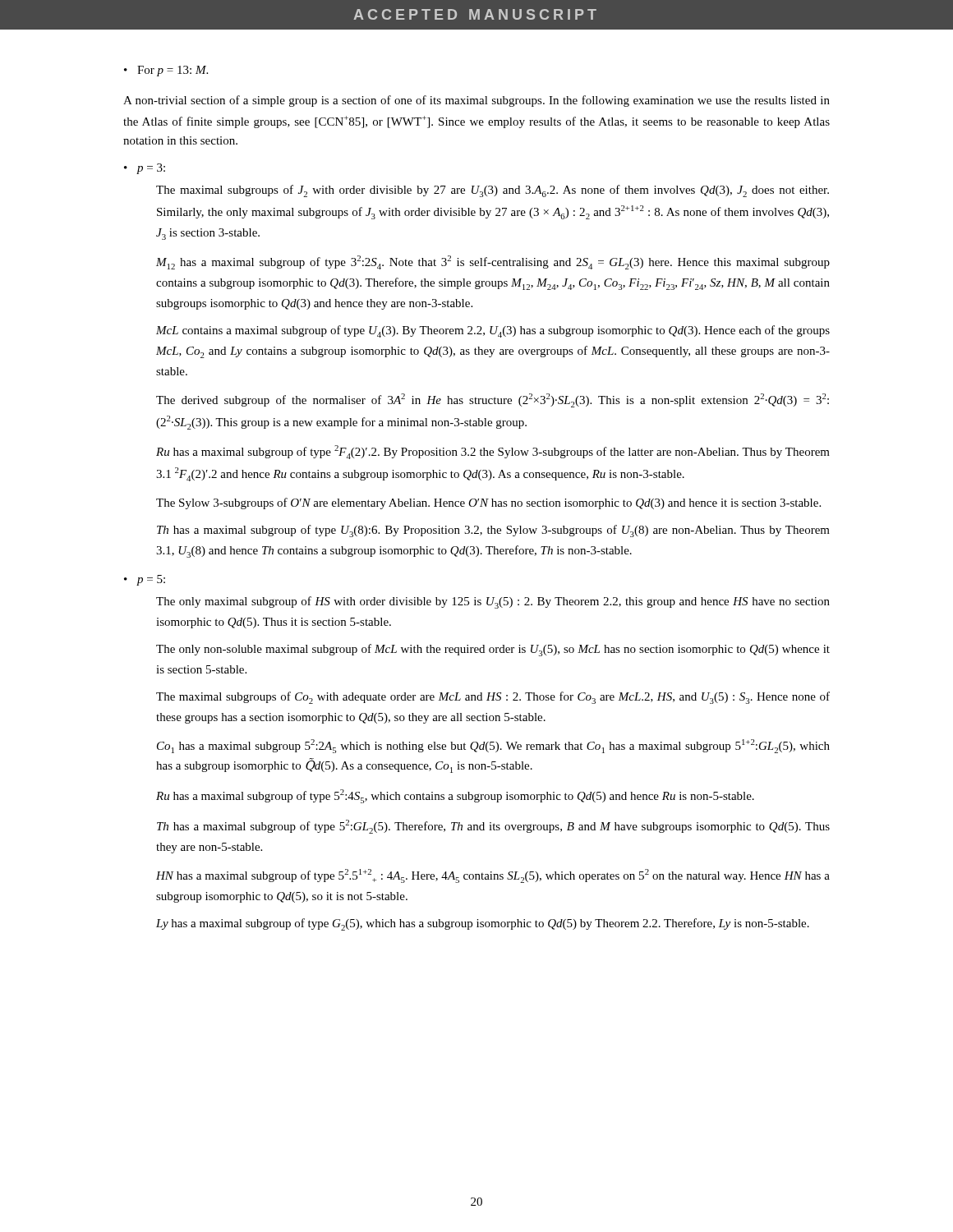Where is the passage that starts "The derived subgroup"?
Screen dimensions: 1232x953
[x=493, y=411]
